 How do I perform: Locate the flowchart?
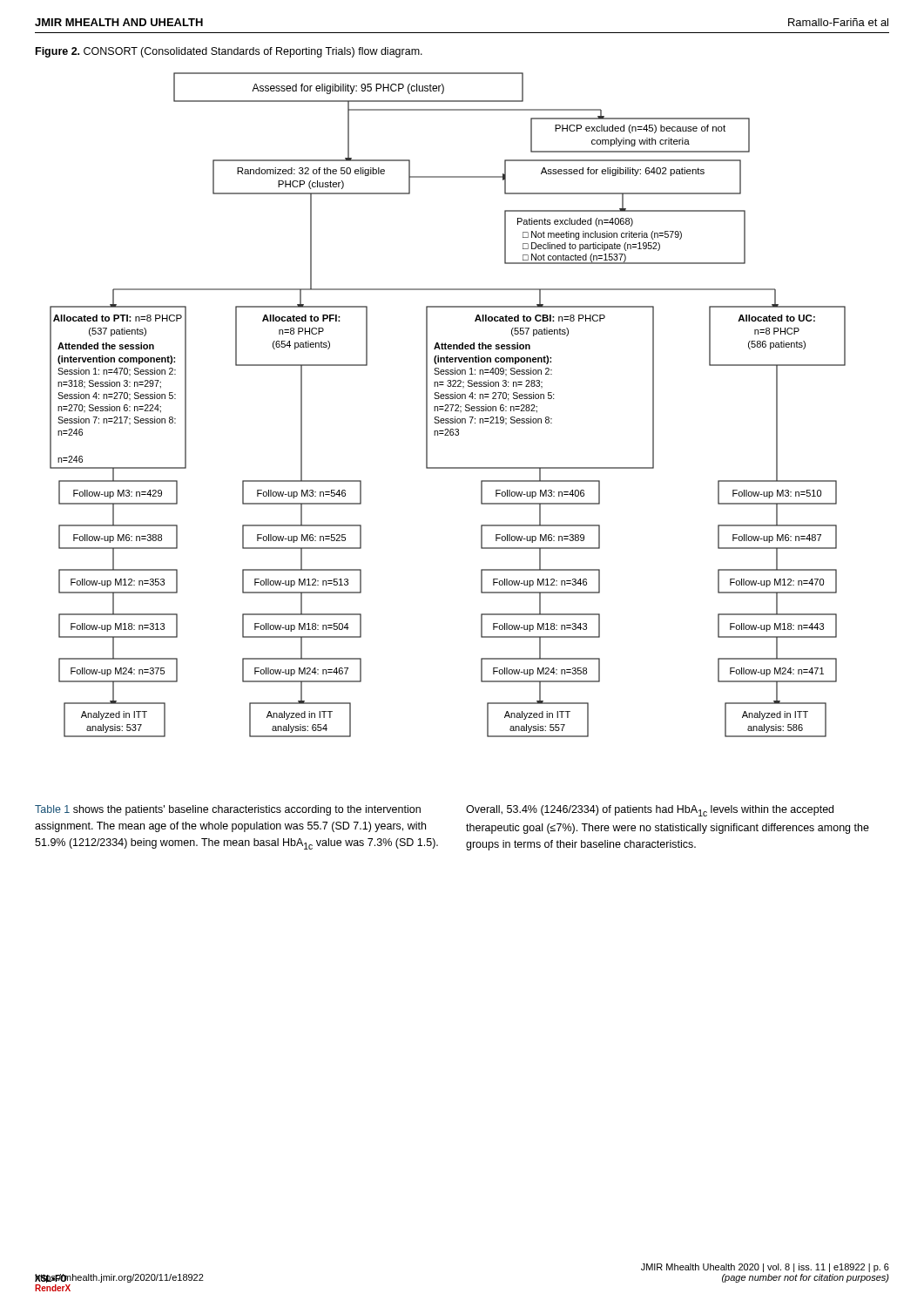[x=462, y=432]
